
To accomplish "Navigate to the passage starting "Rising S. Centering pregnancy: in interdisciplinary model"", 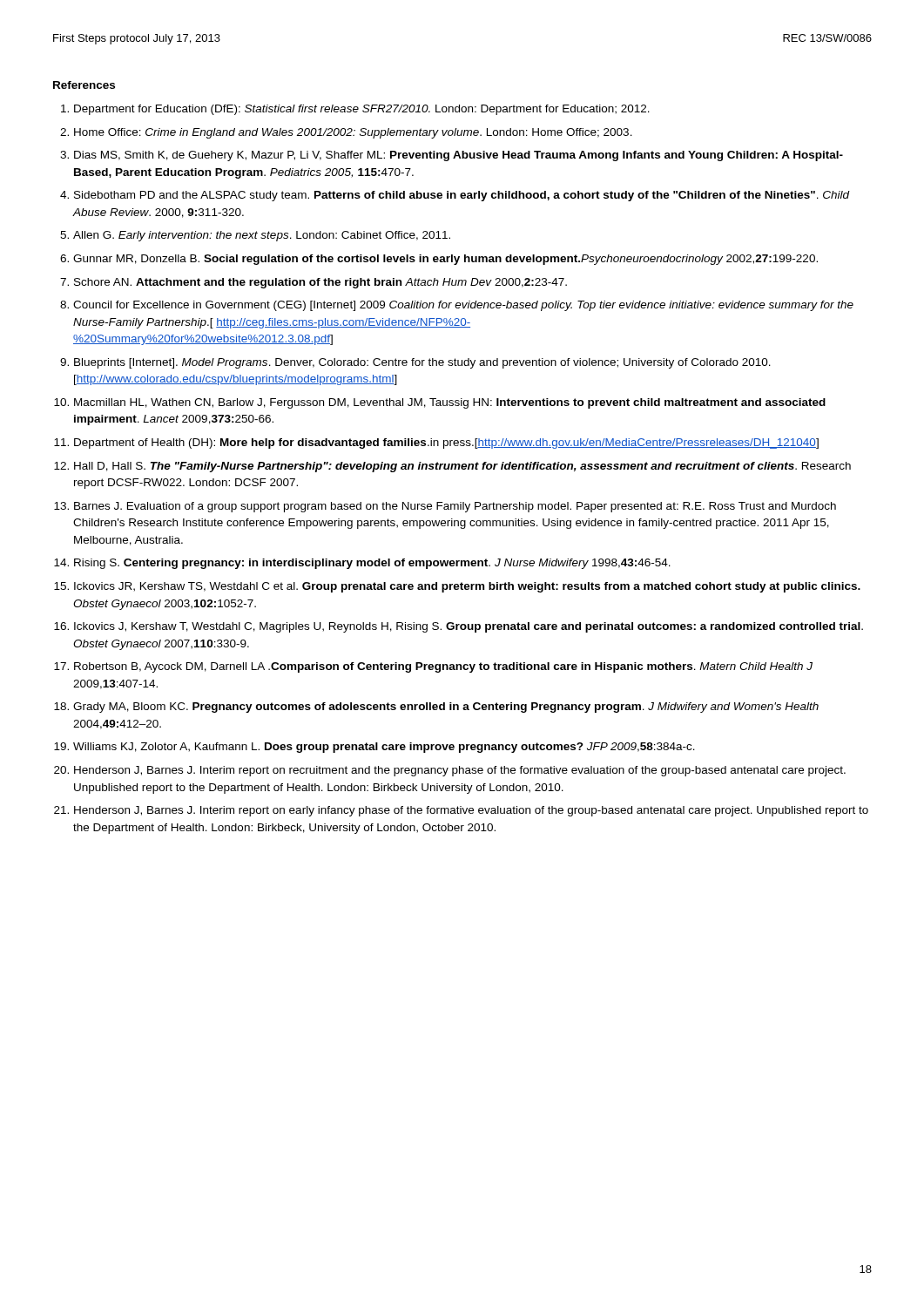I will [x=372, y=563].
